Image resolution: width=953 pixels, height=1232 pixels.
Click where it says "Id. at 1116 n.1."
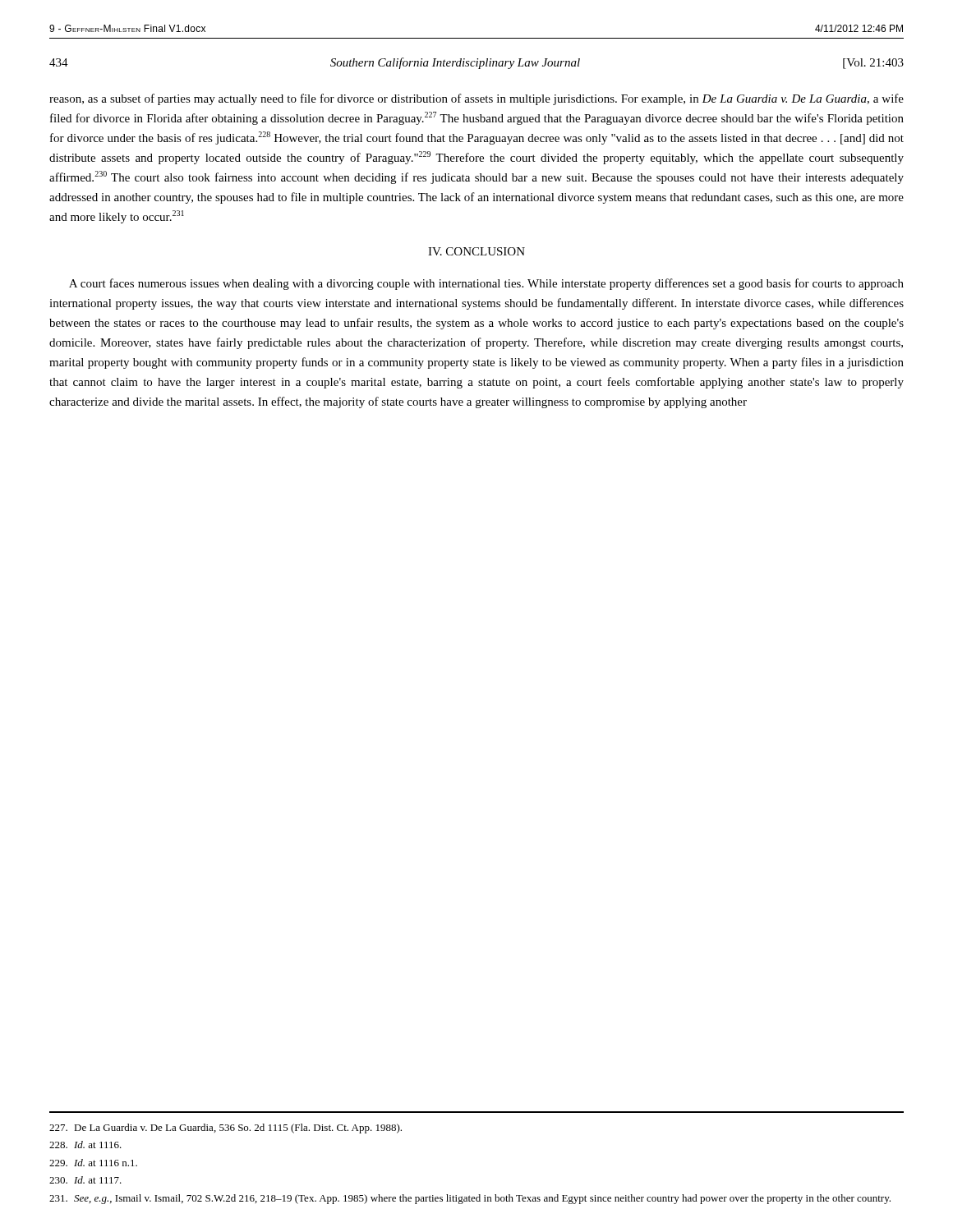coord(93,1163)
